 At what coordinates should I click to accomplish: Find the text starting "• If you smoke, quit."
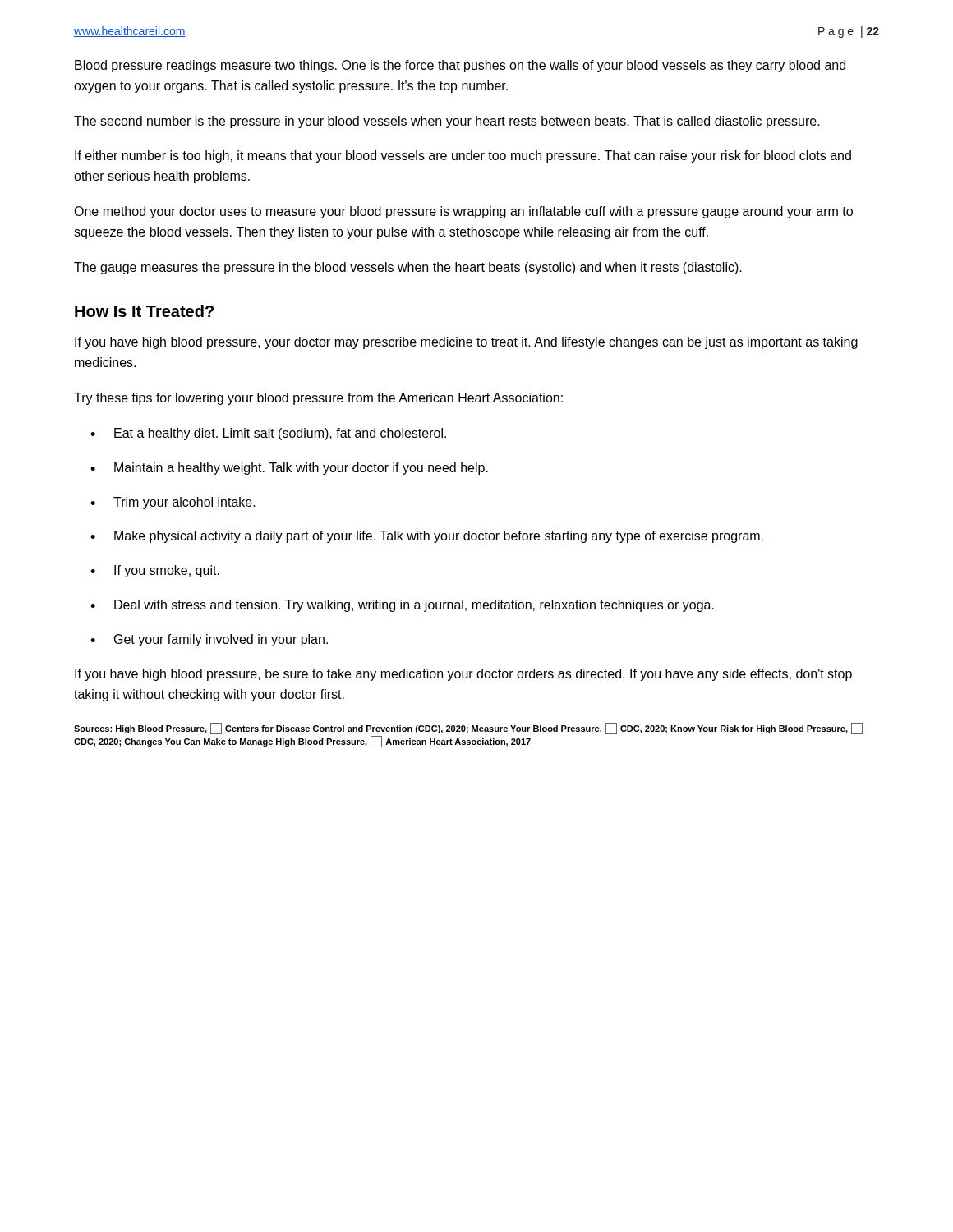click(155, 571)
